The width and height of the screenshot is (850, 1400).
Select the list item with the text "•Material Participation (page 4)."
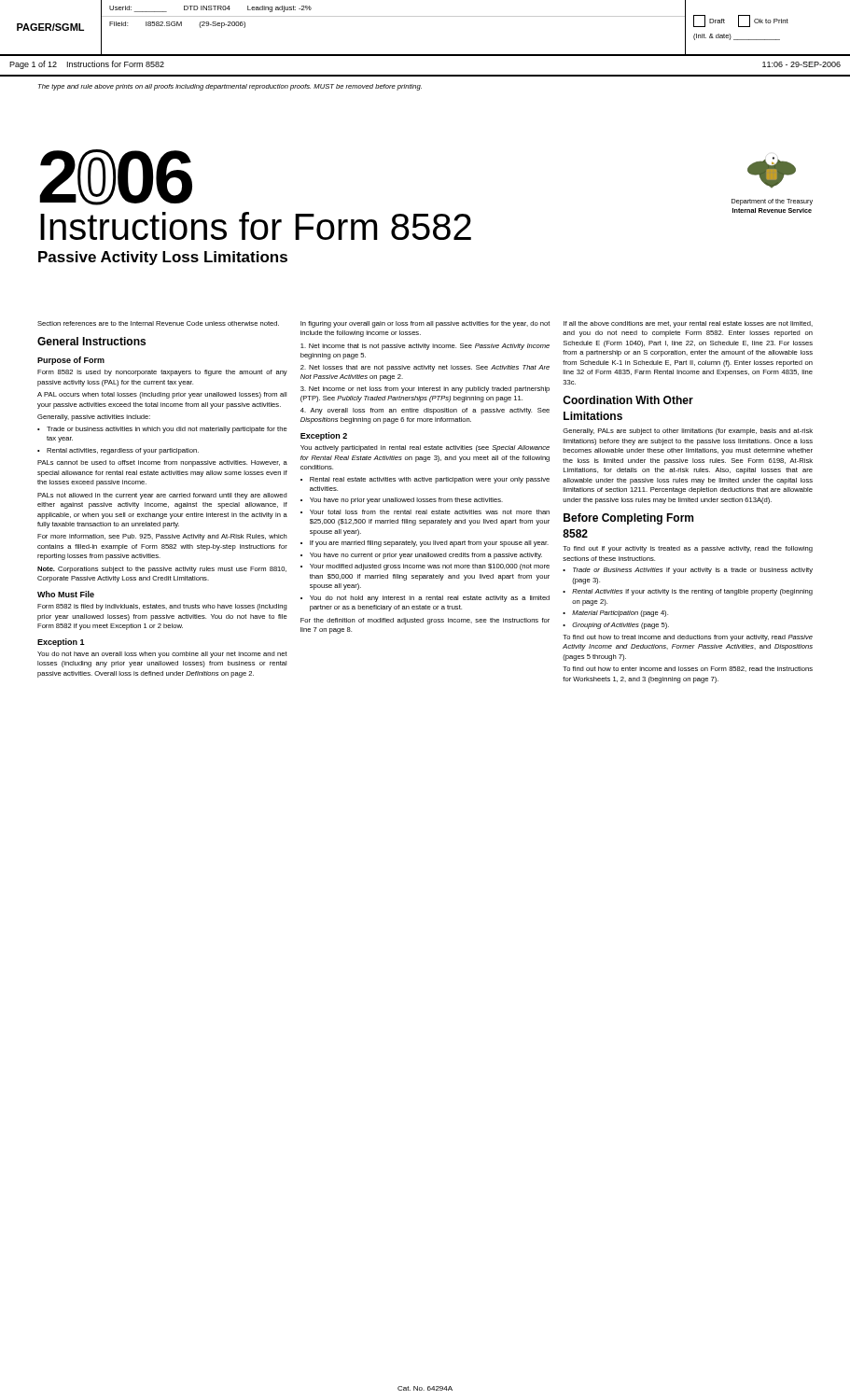point(616,613)
